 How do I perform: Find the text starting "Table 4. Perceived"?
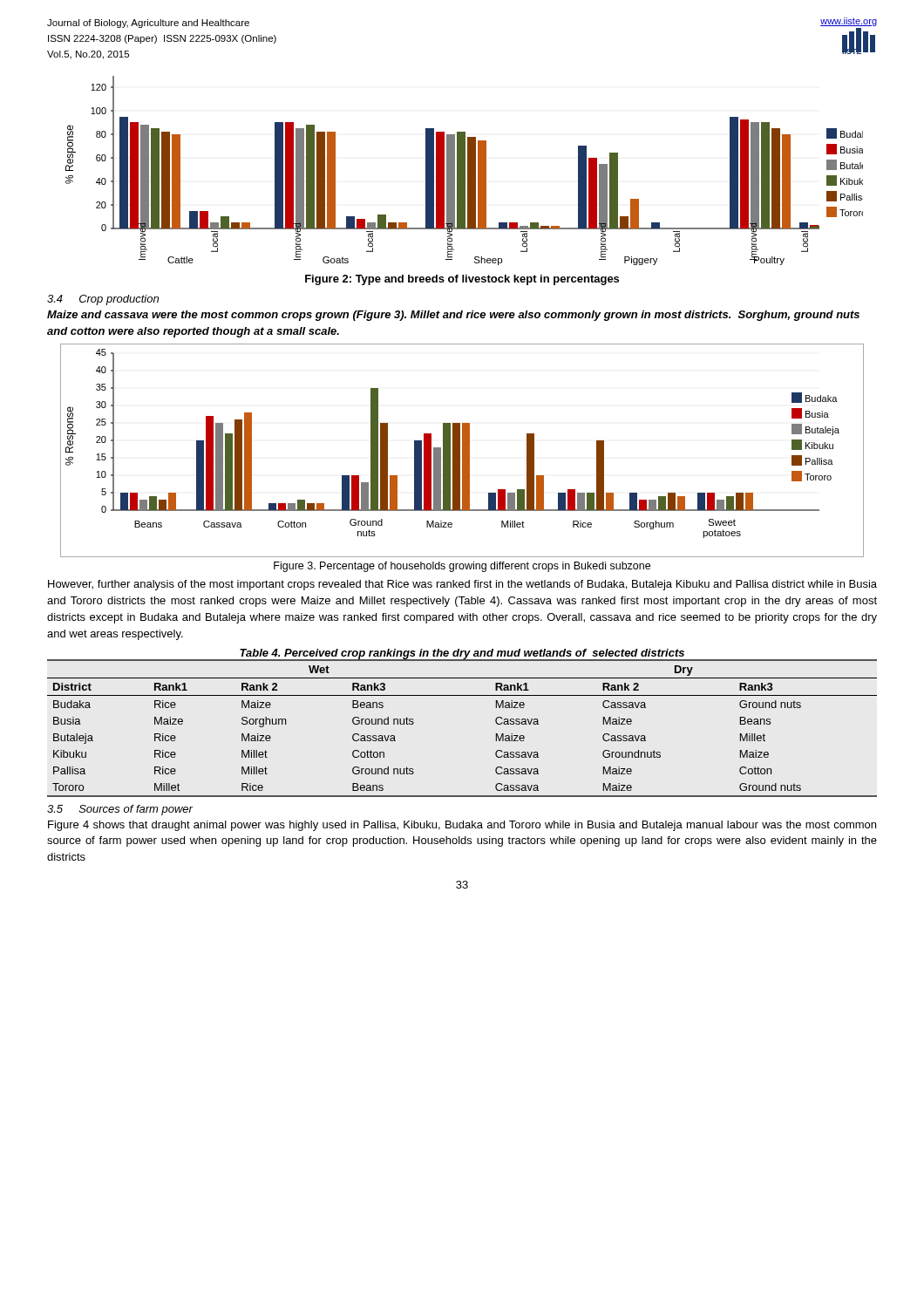click(462, 652)
